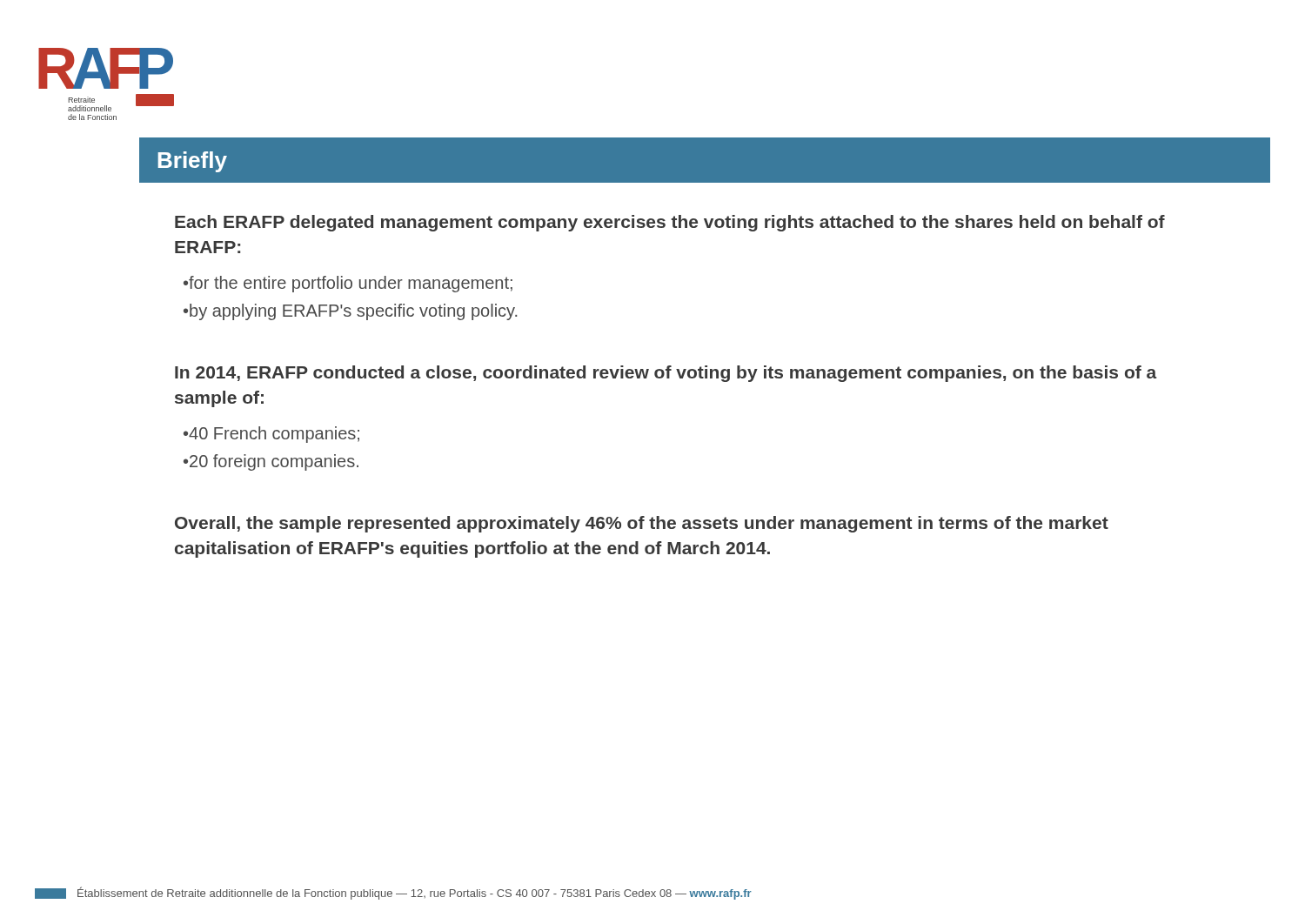Point to "•40 French companies;"
Image resolution: width=1305 pixels, height=924 pixels.
[272, 433]
